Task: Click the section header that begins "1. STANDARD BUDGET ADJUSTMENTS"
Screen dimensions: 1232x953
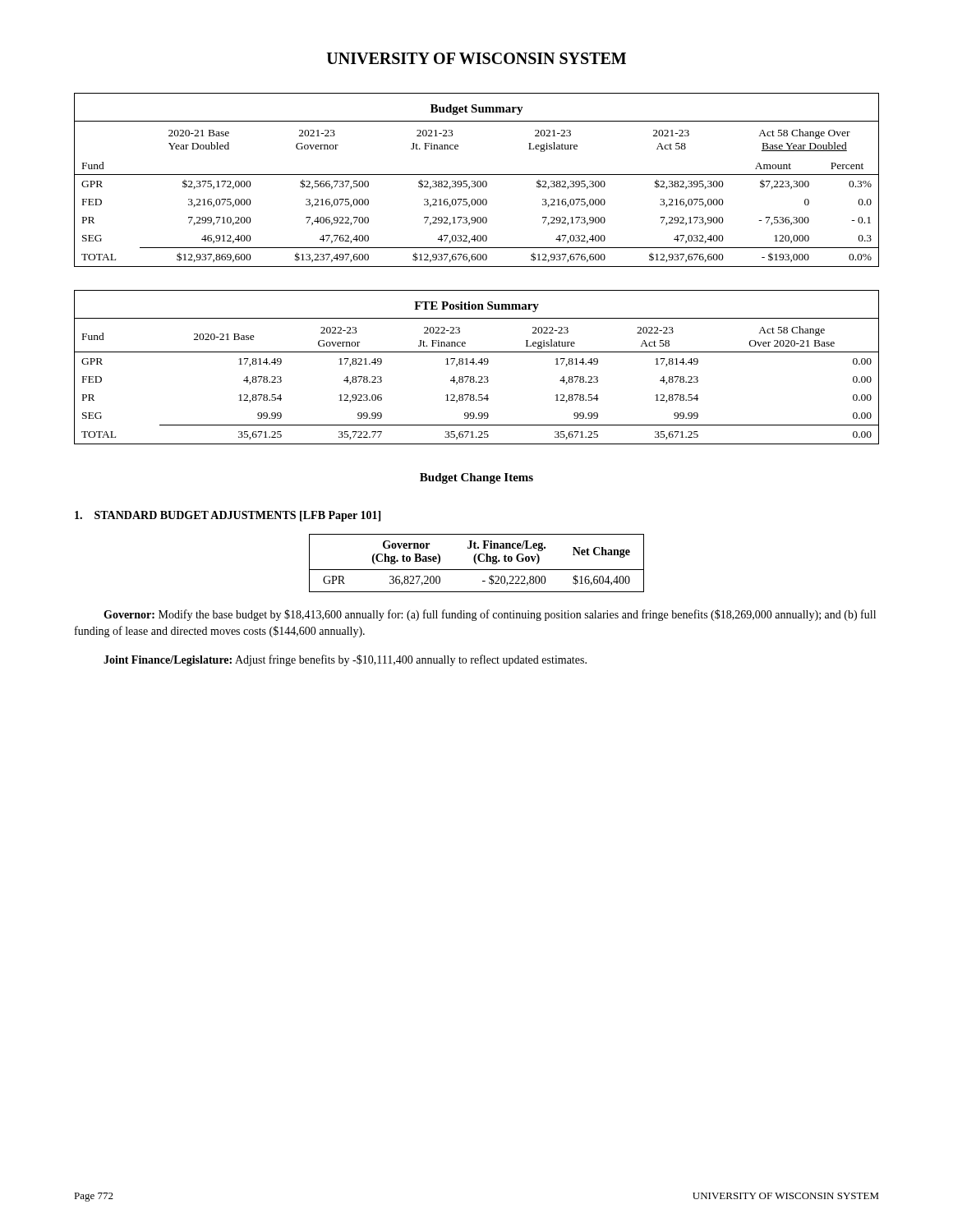Action: (x=228, y=515)
